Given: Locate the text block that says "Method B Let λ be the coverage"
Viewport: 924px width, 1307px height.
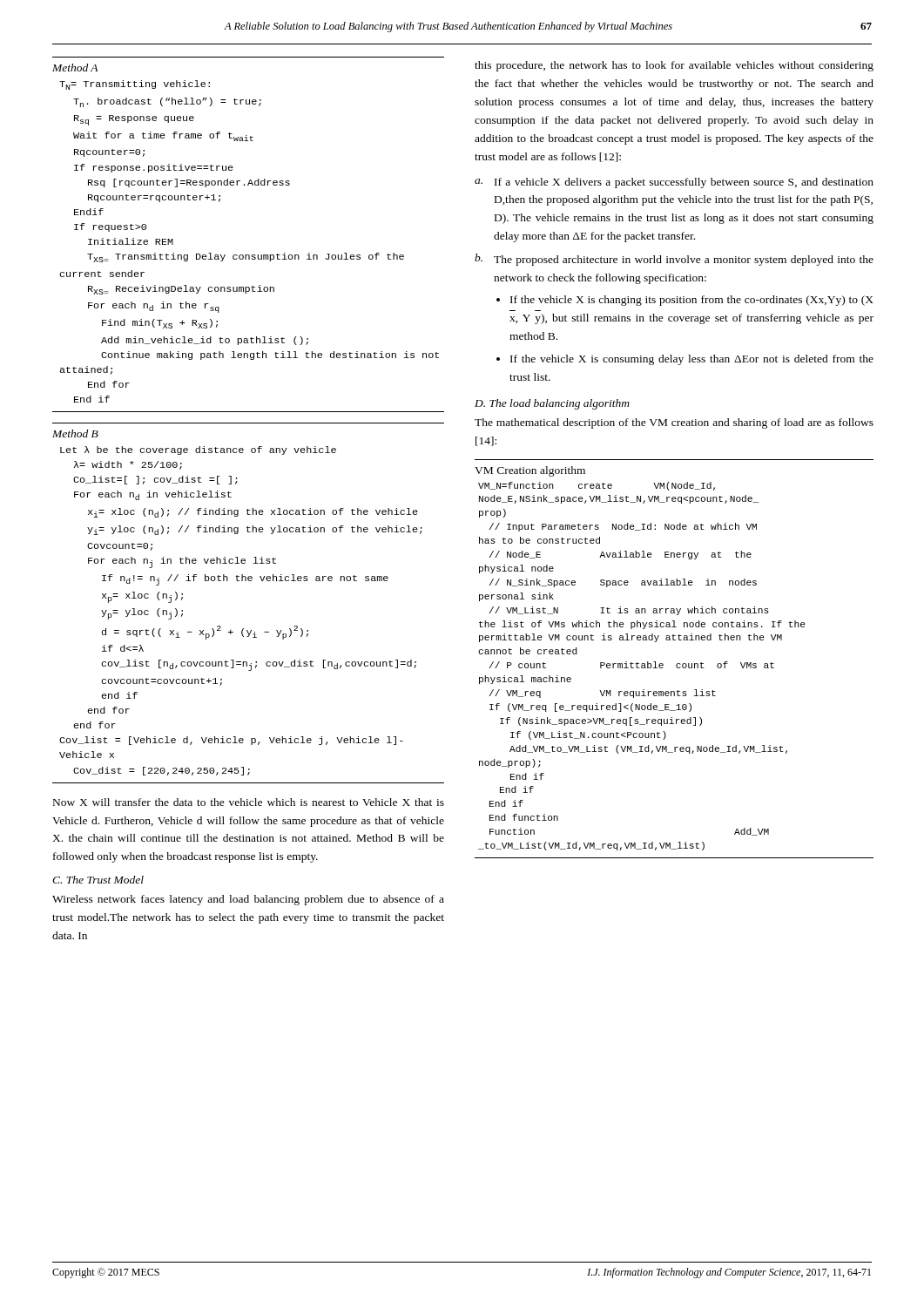Looking at the screenshot, I should [x=75, y=433].
